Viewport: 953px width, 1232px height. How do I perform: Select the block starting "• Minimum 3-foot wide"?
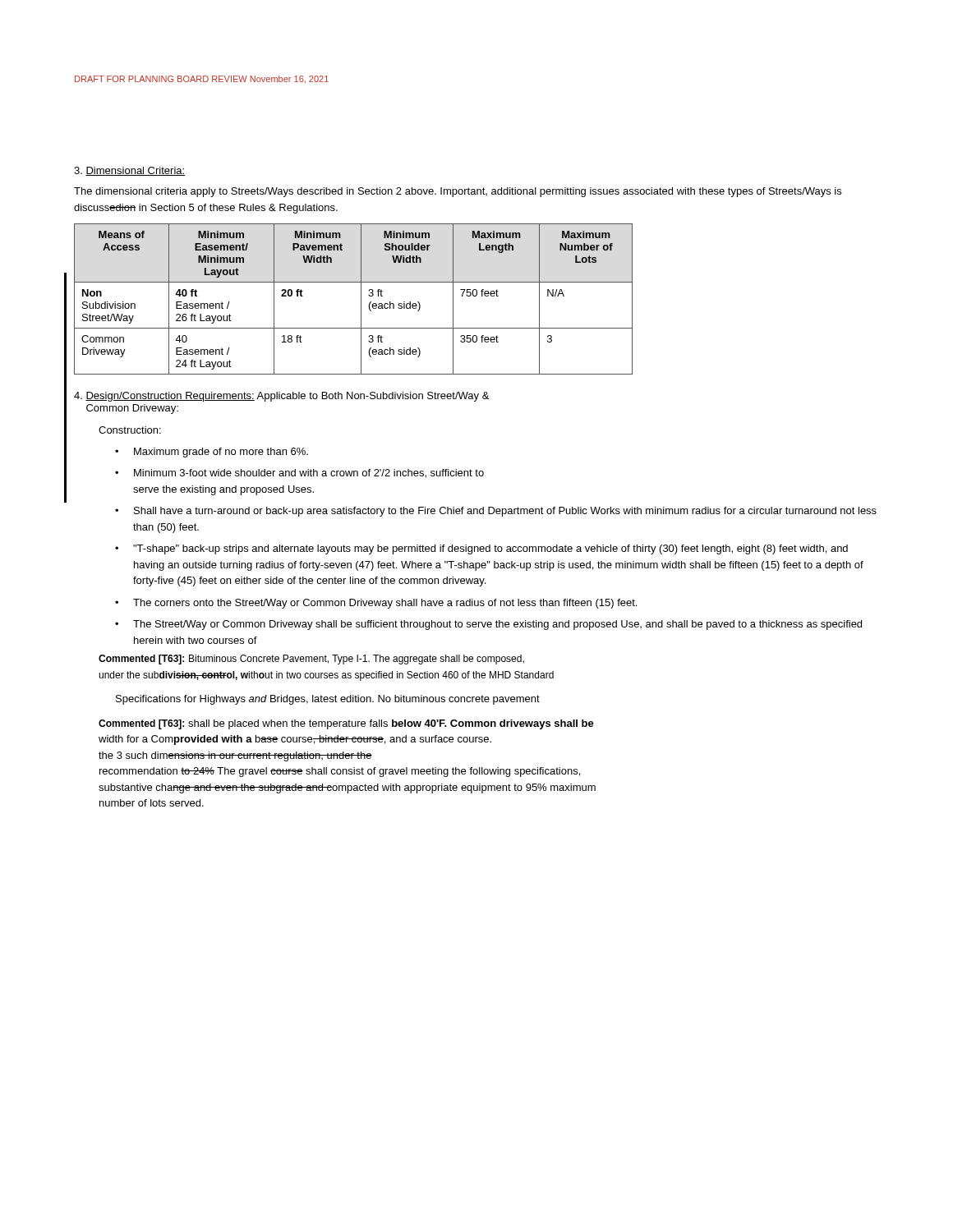click(x=300, y=481)
